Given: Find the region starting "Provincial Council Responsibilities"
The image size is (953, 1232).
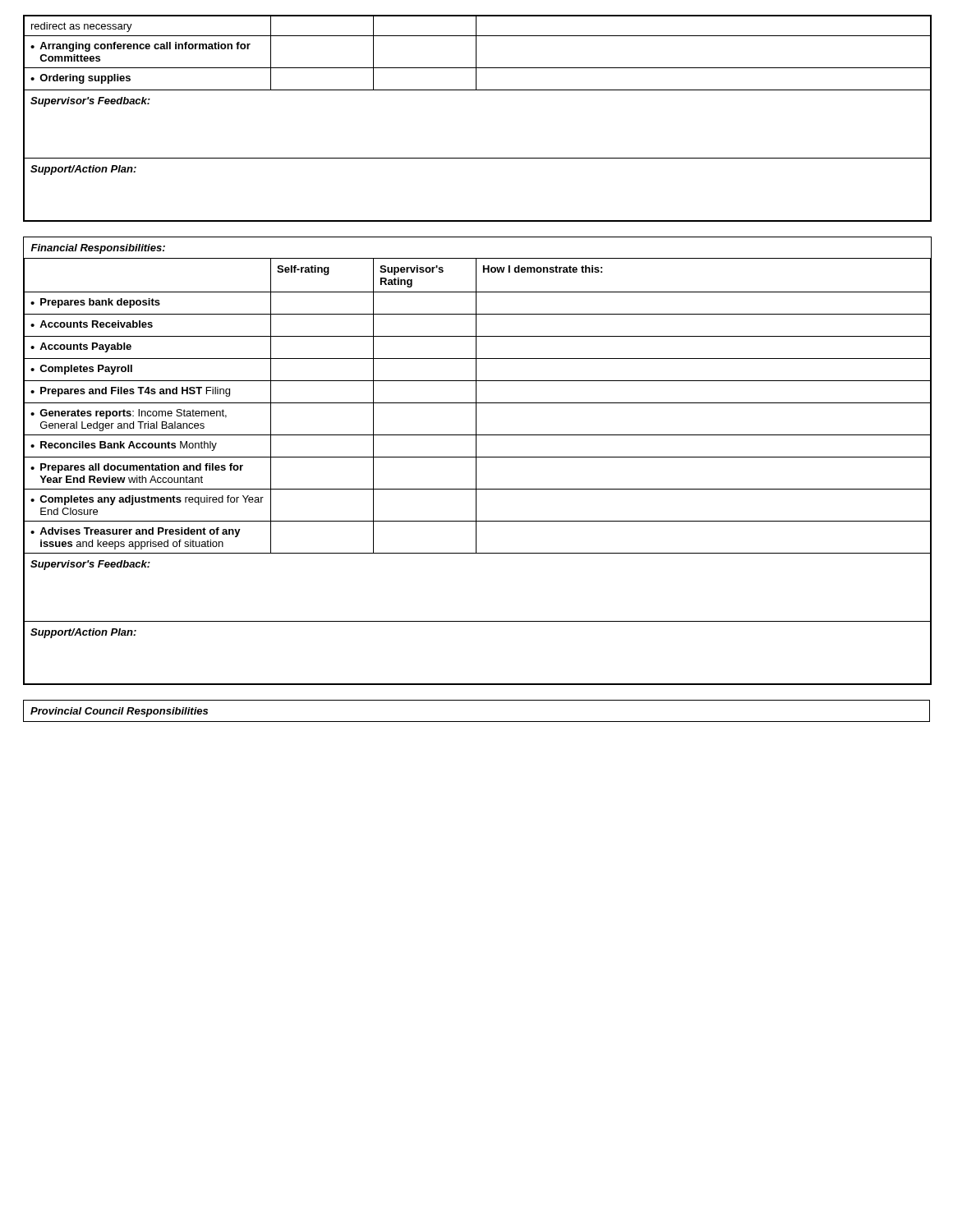Looking at the screenshot, I should (119, 711).
